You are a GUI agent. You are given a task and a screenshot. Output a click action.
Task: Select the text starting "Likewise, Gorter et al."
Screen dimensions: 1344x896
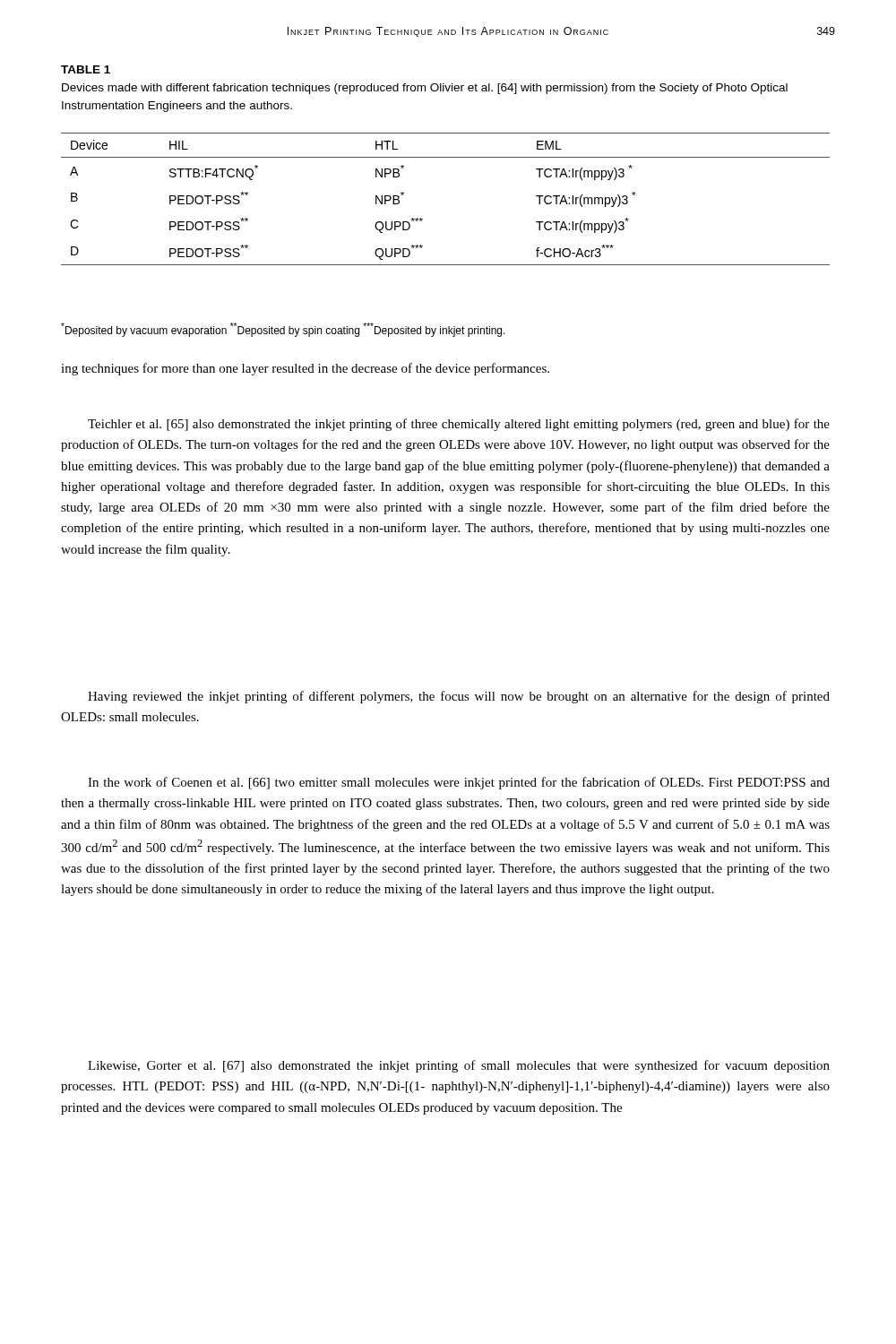tap(445, 1087)
